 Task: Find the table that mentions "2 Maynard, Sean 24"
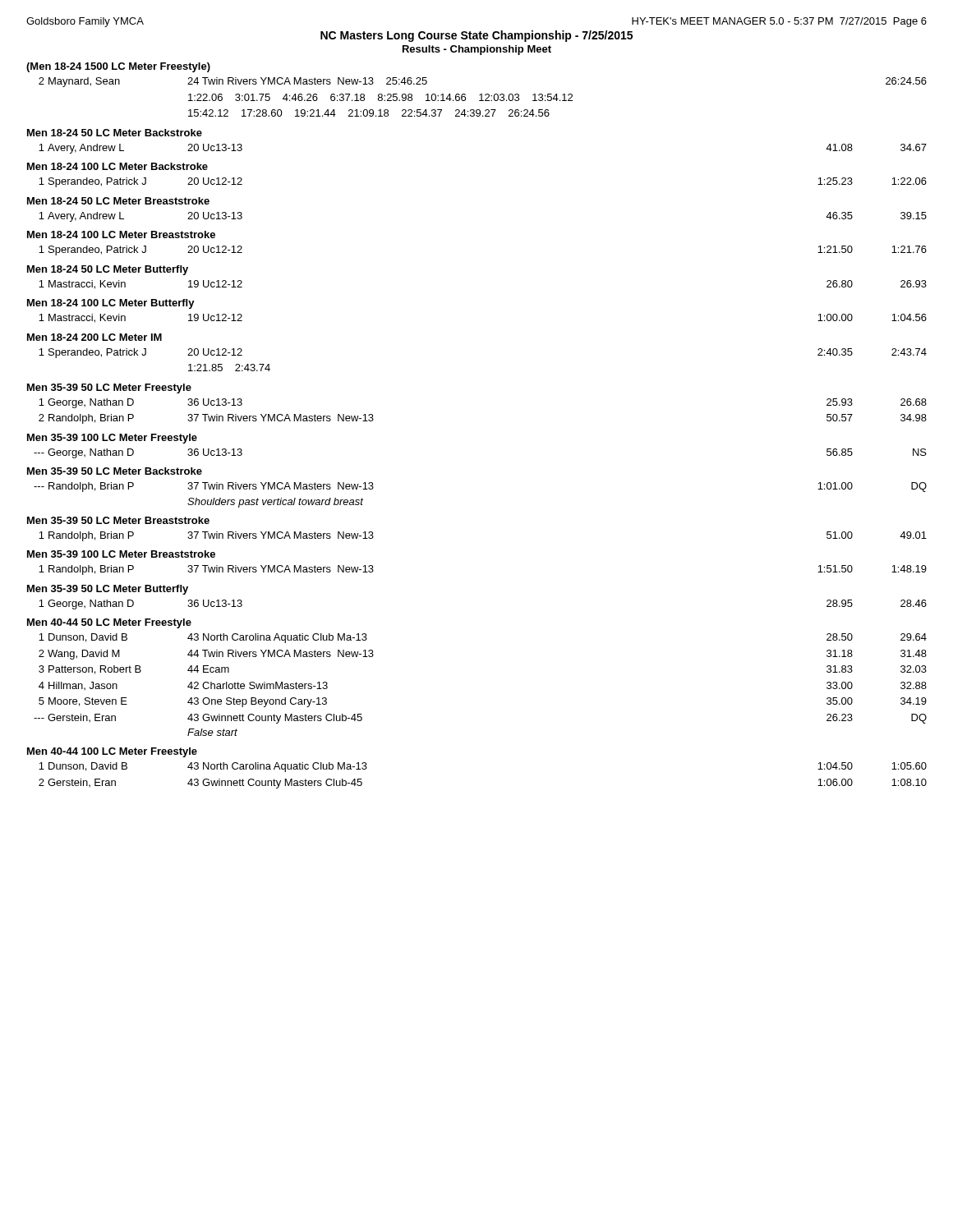476,97
